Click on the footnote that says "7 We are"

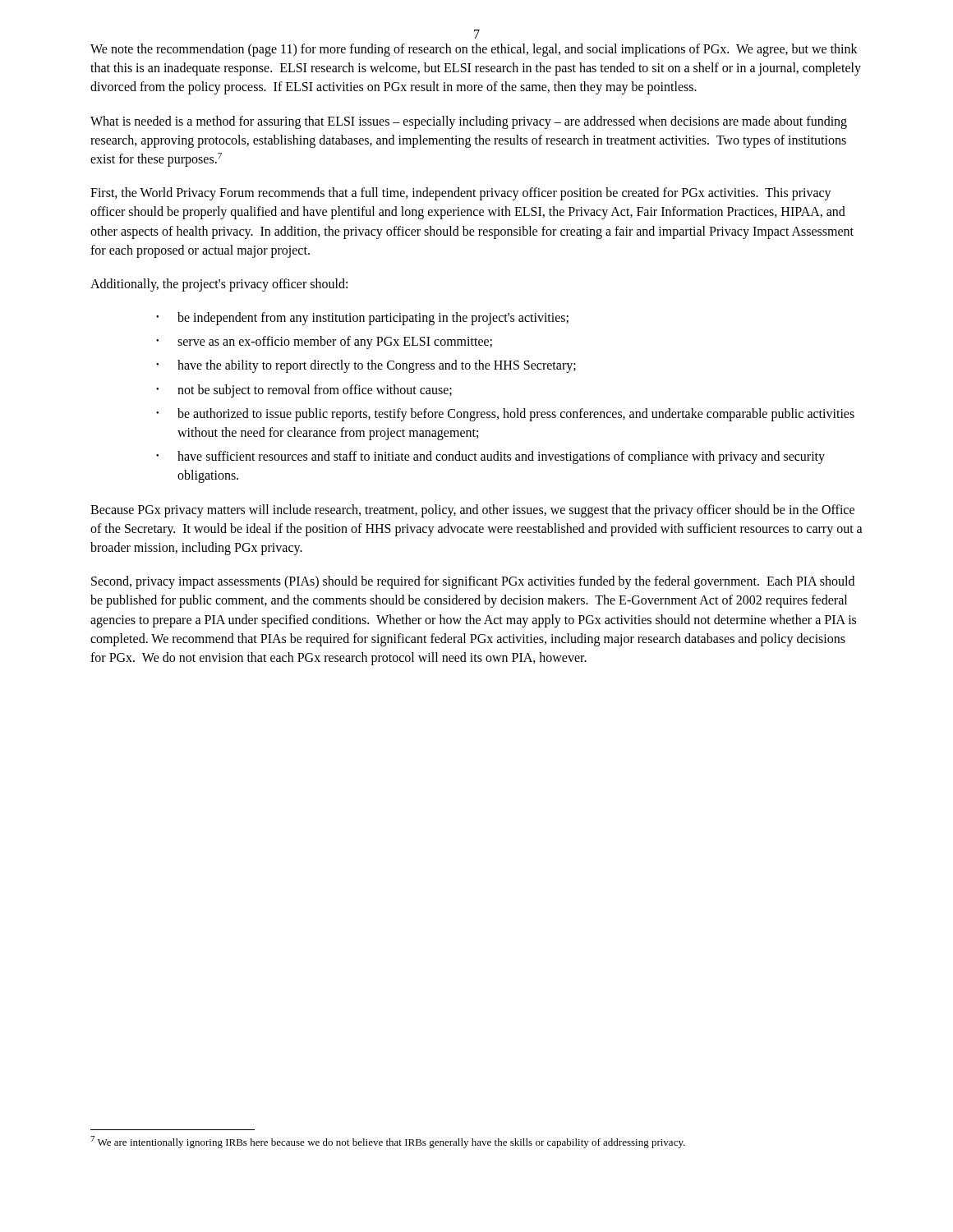(x=388, y=1142)
